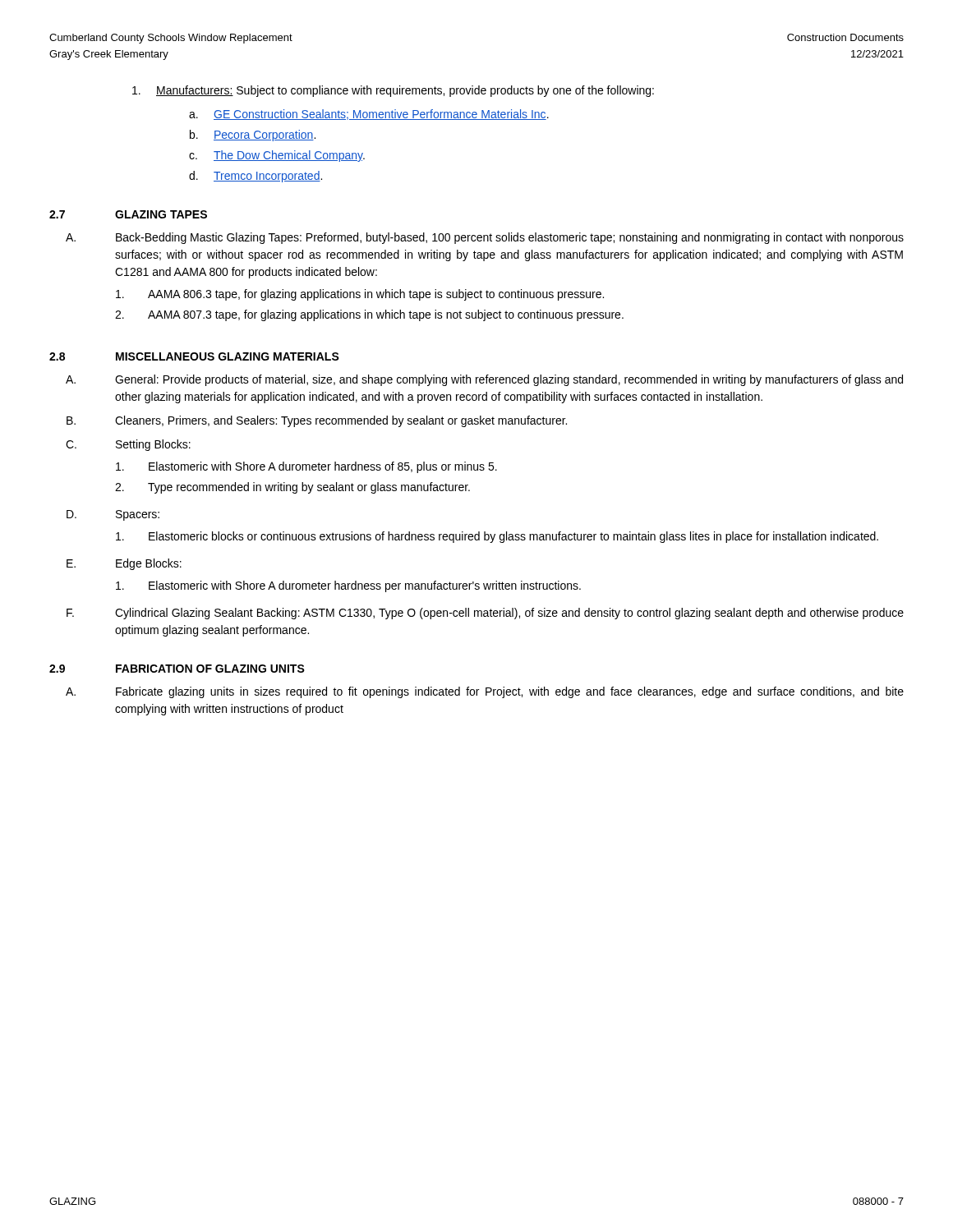Navigate to the text block starting "Manufacturers: Subject to compliance with requirements, provide"

pos(518,91)
